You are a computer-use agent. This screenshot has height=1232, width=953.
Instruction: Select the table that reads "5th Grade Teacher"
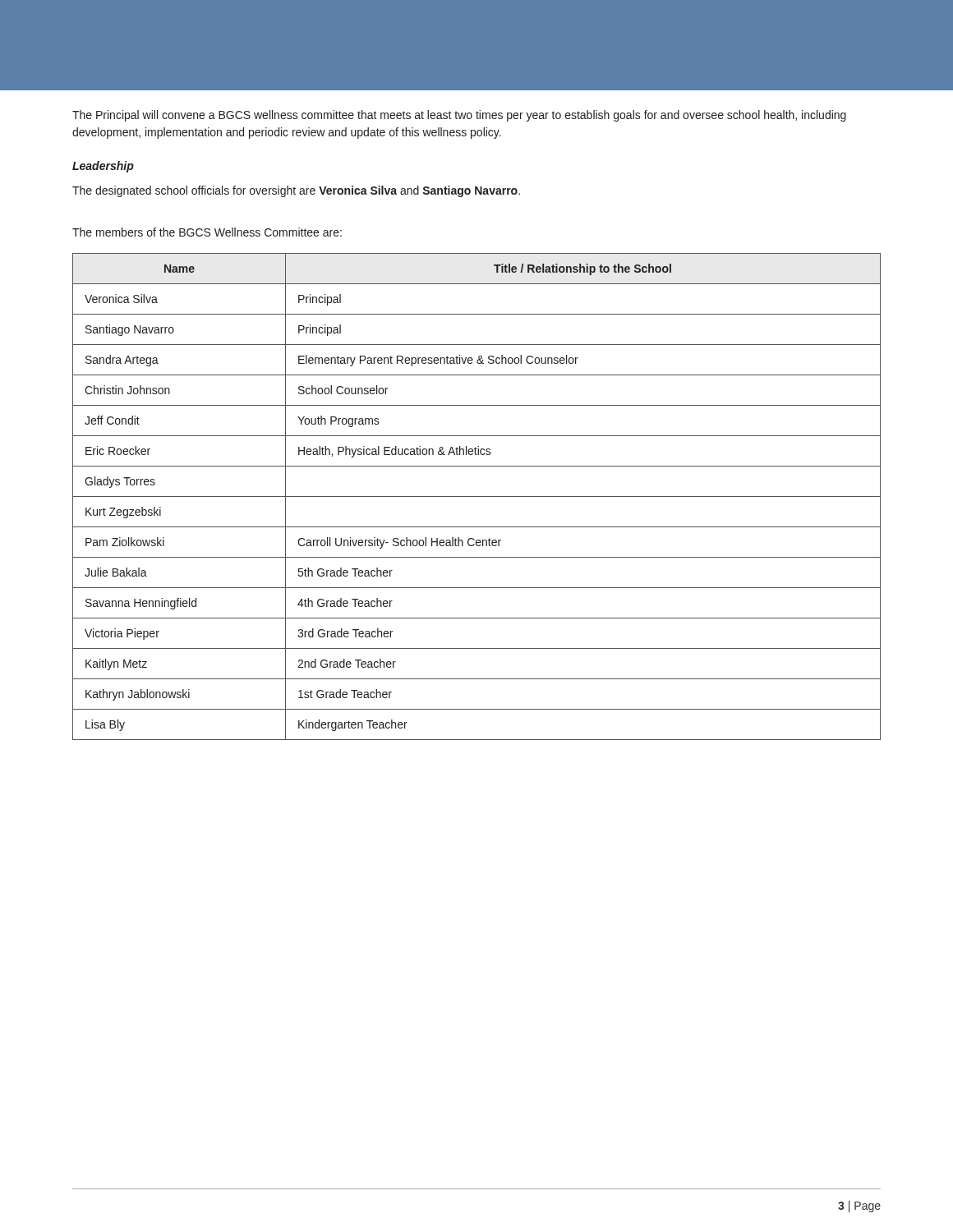(x=476, y=496)
